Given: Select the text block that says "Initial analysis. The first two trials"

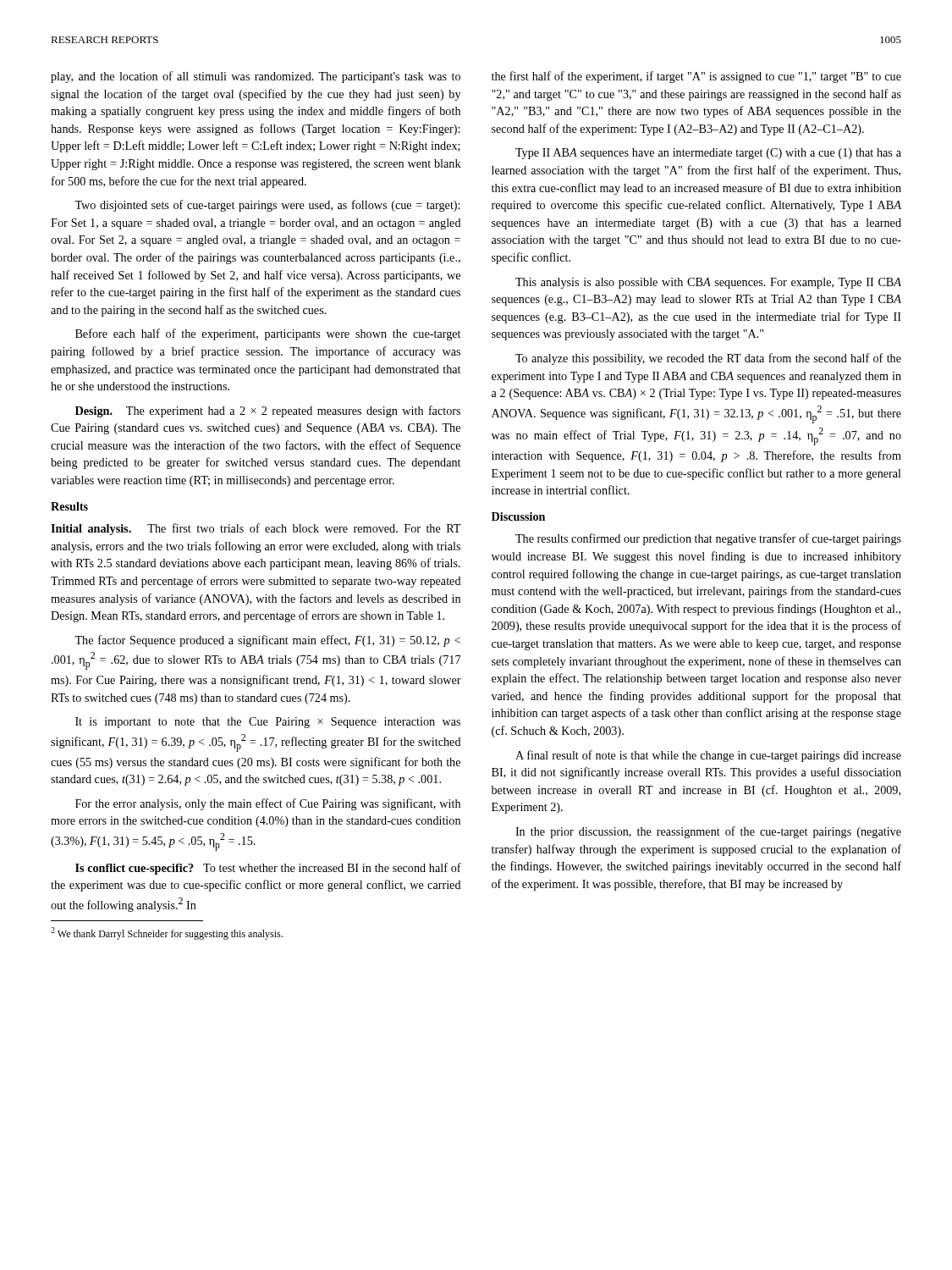Looking at the screenshot, I should click(256, 572).
